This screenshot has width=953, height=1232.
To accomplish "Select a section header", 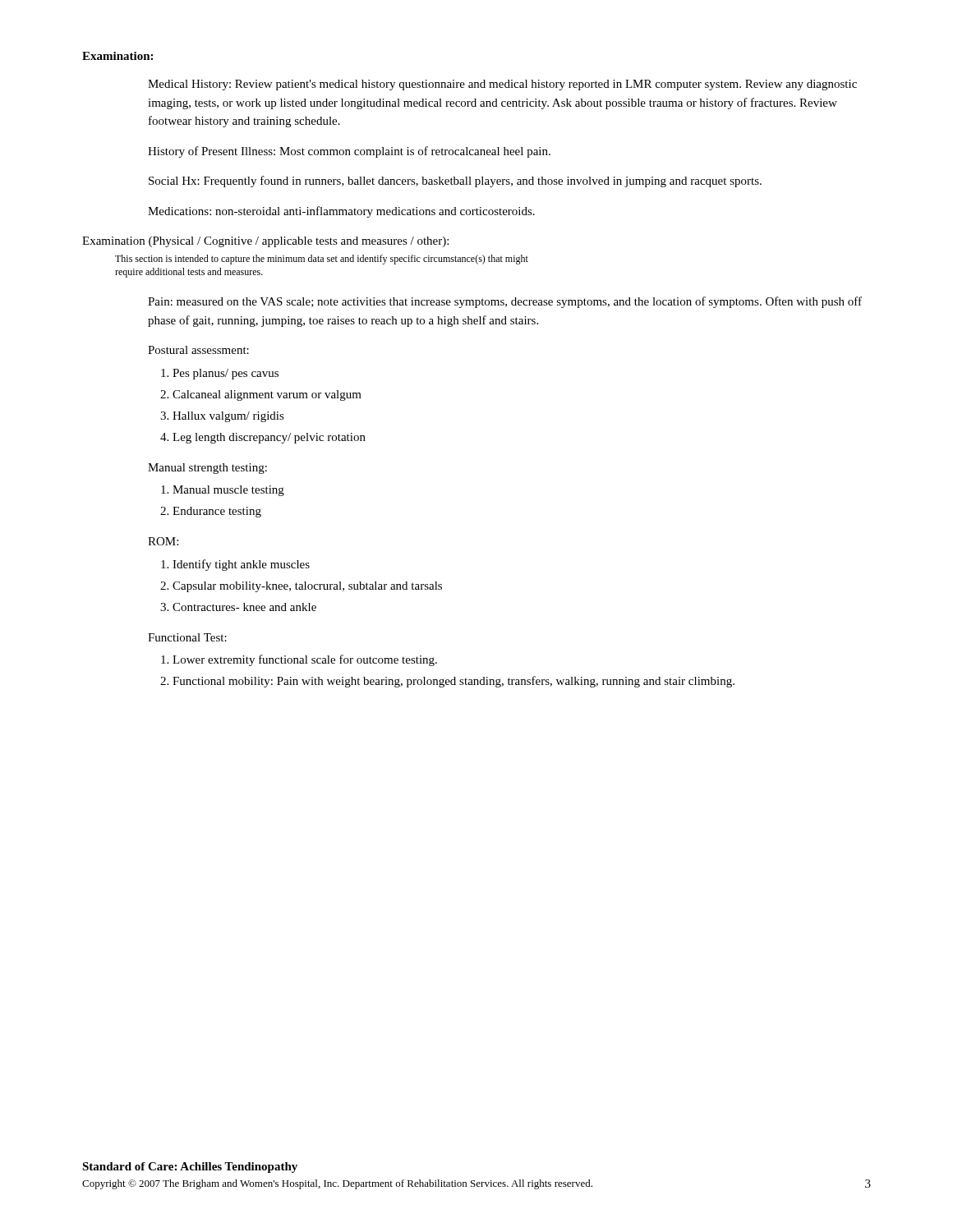I will tap(118, 56).
